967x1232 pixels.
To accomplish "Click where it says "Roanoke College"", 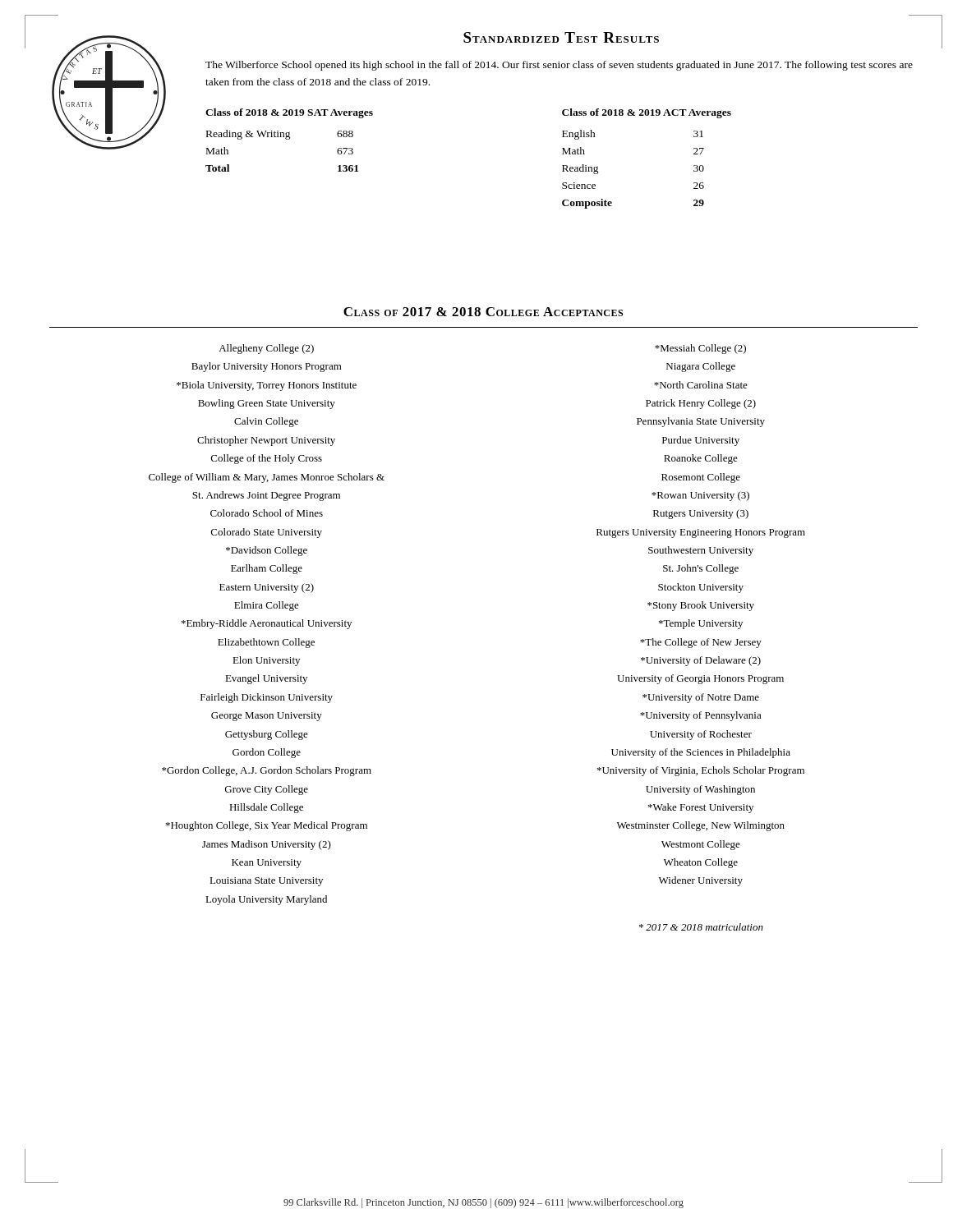I will click(x=701, y=458).
